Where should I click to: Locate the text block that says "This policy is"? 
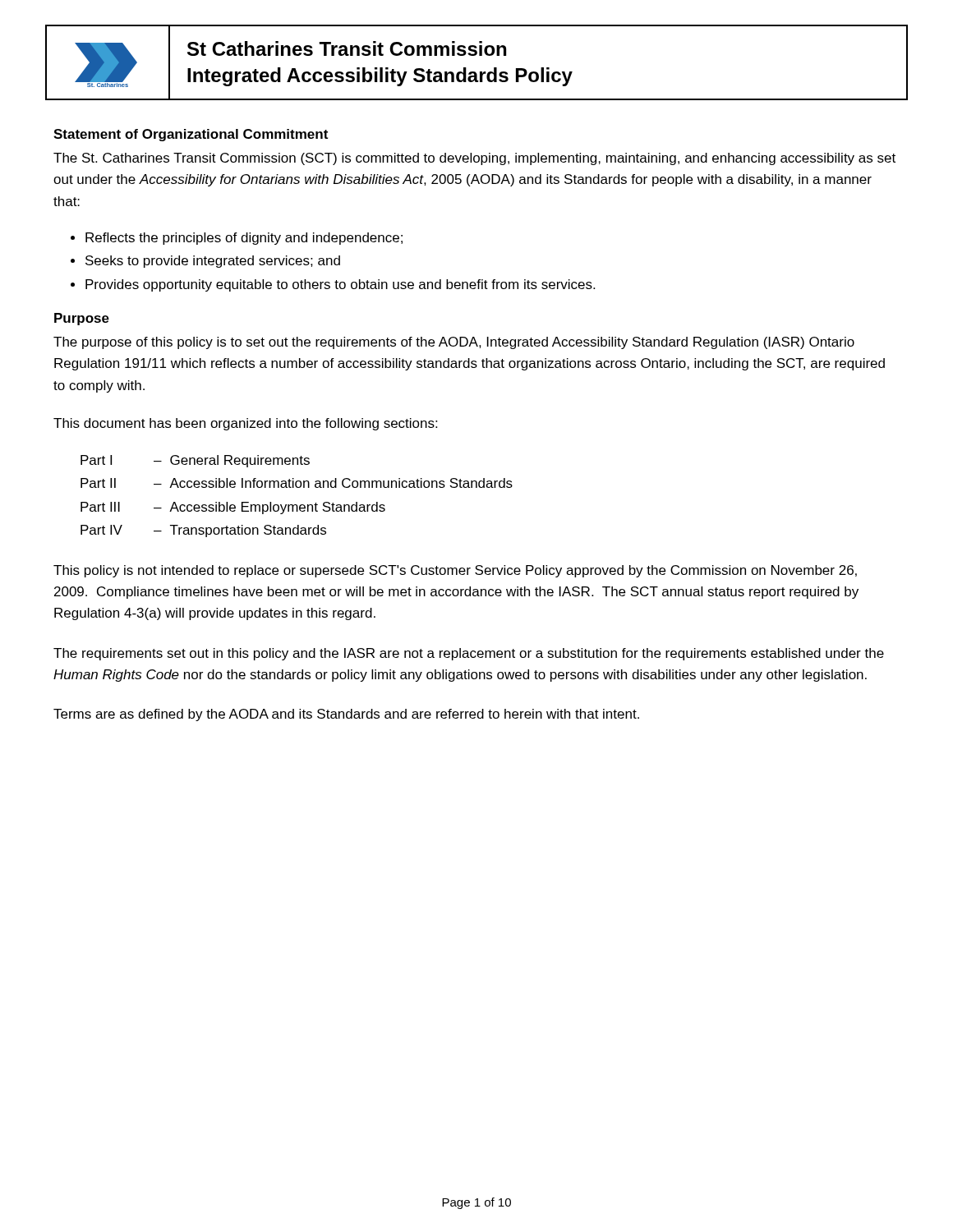tap(456, 592)
